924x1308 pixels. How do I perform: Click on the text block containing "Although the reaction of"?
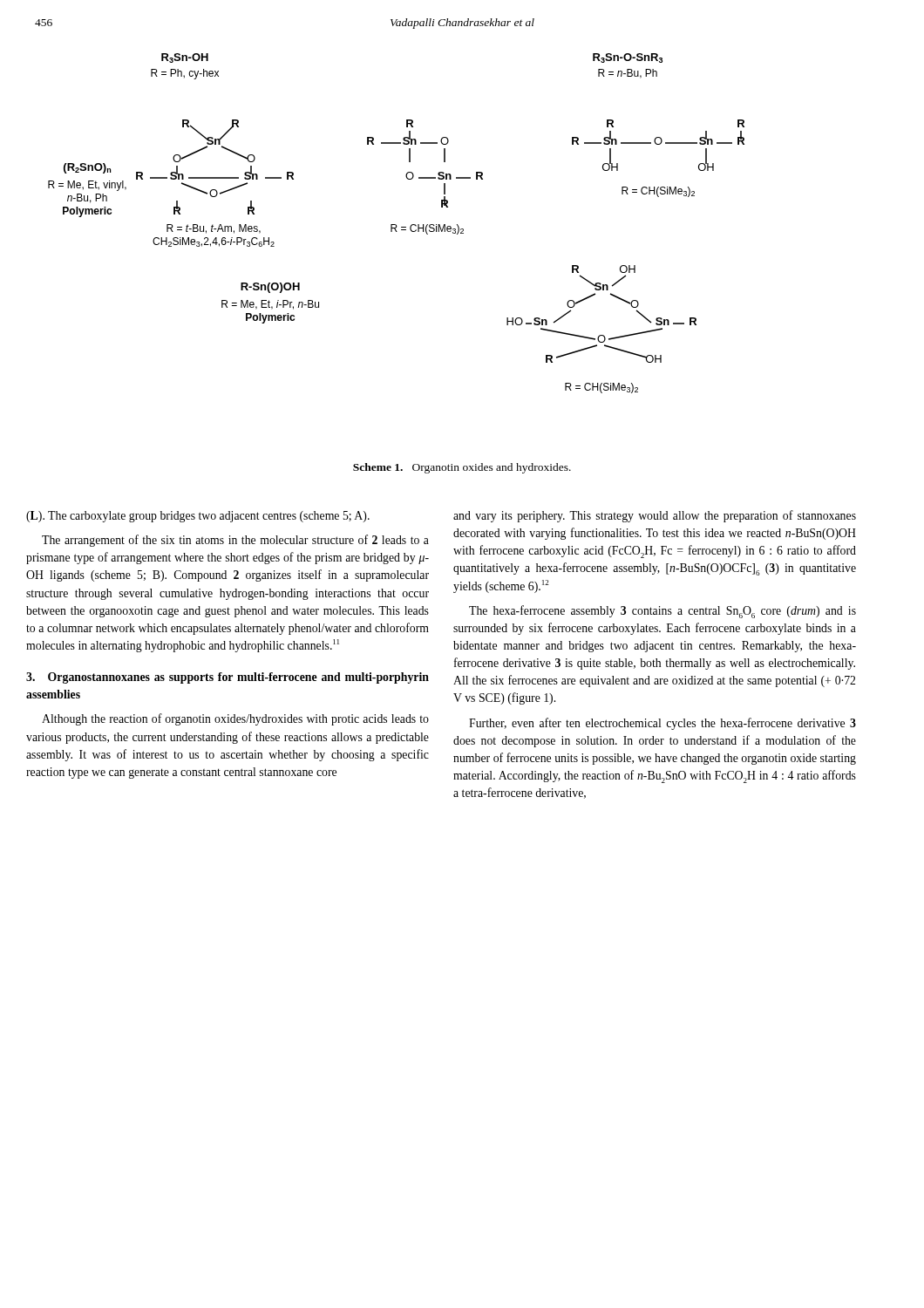(x=228, y=746)
